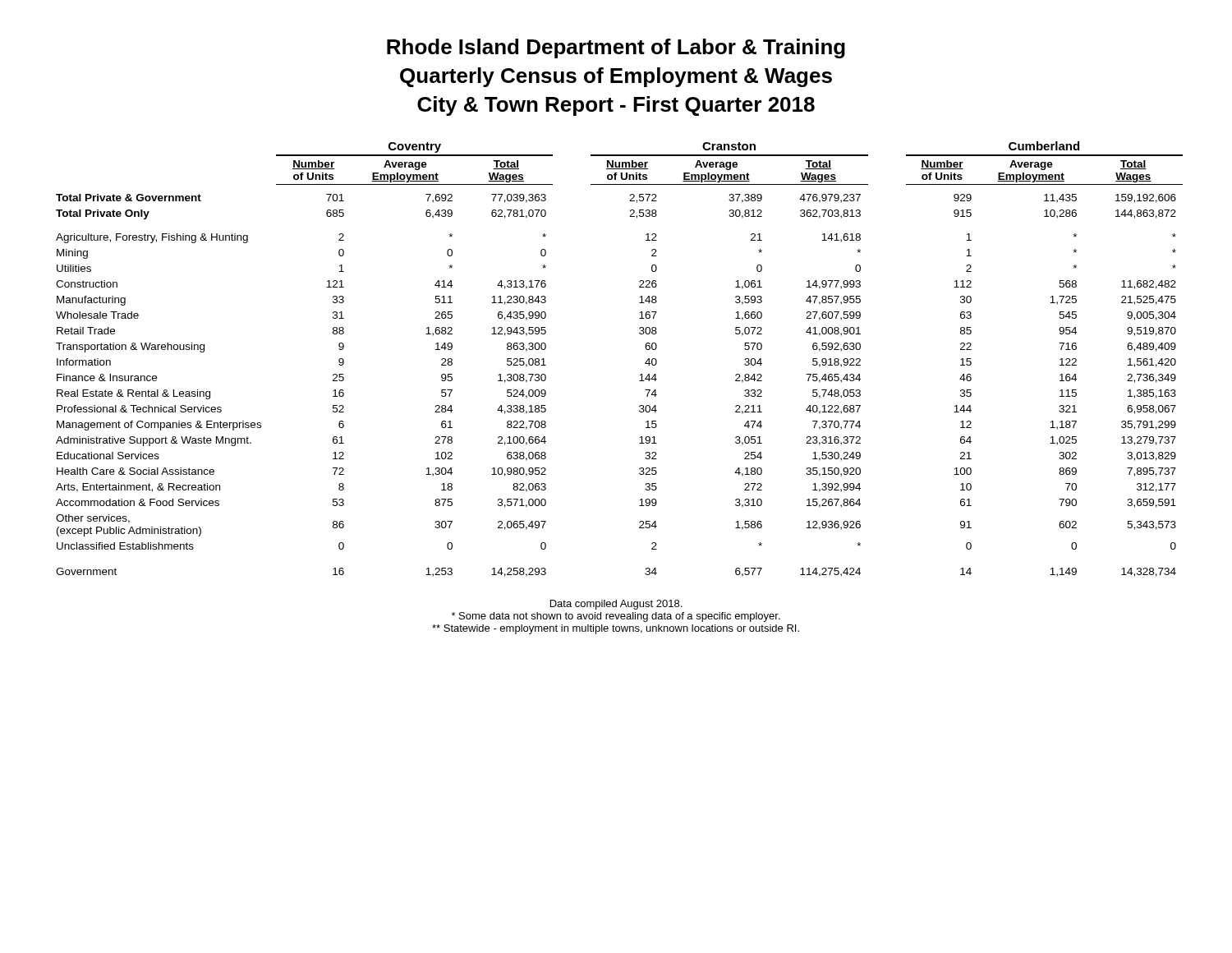The width and height of the screenshot is (1232, 953).
Task: Find the element starting "Data compiled August 2018. * Some data"
Action: 616,616
